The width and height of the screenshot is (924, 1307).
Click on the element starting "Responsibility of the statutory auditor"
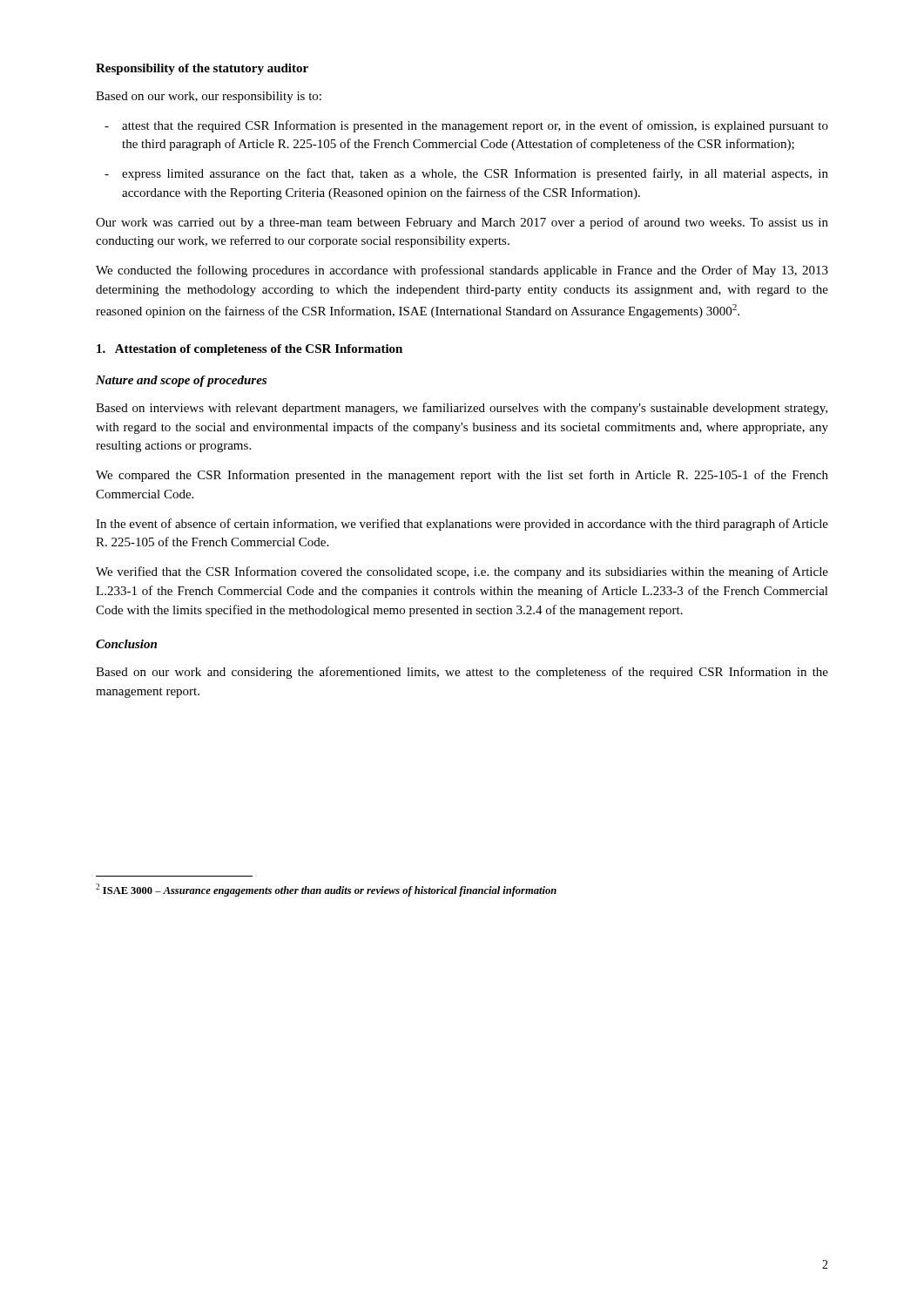click(x=202, y=68)
